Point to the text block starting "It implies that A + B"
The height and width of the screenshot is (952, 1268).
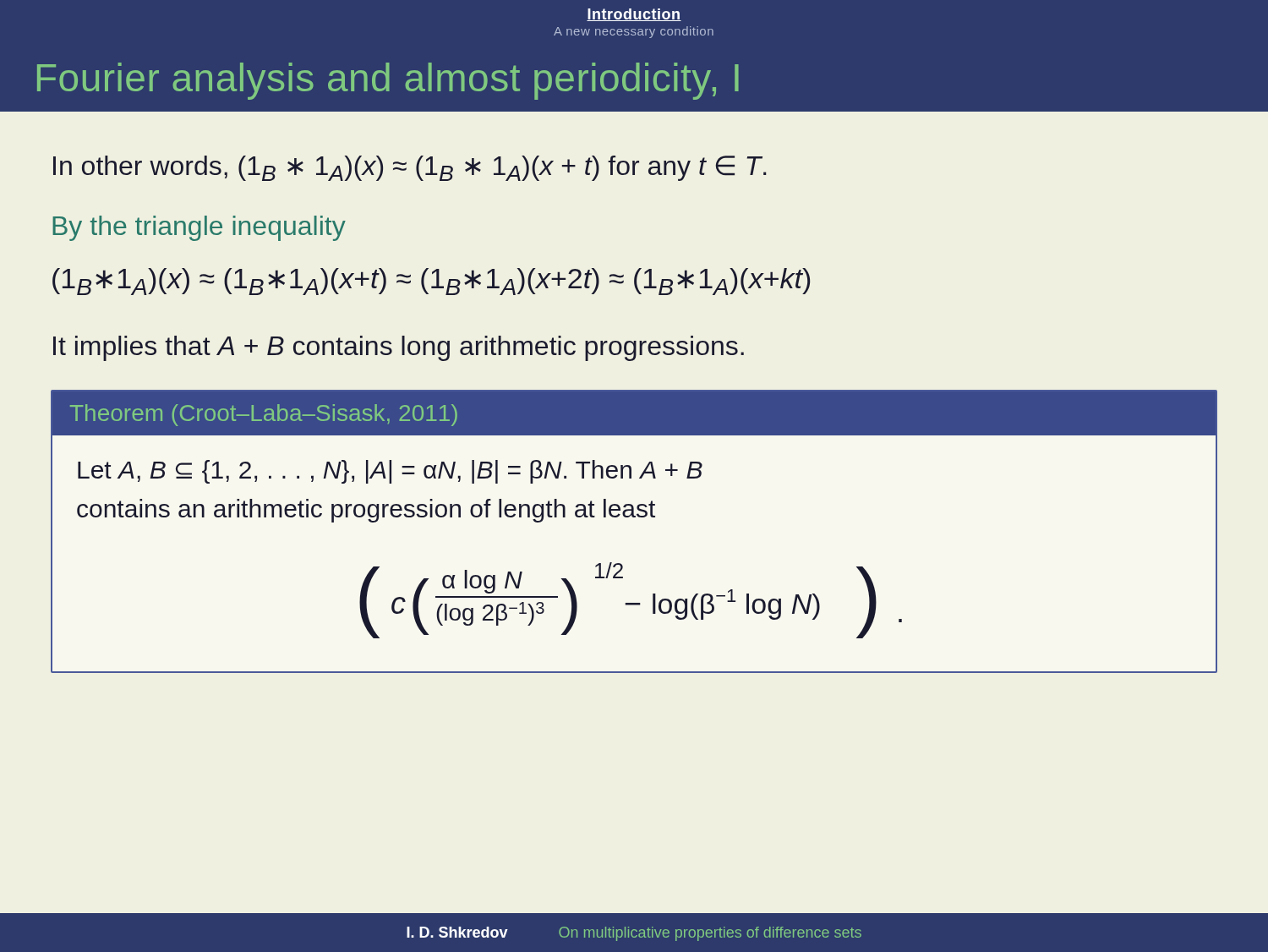pyautogui.click(x=398, y=346)
